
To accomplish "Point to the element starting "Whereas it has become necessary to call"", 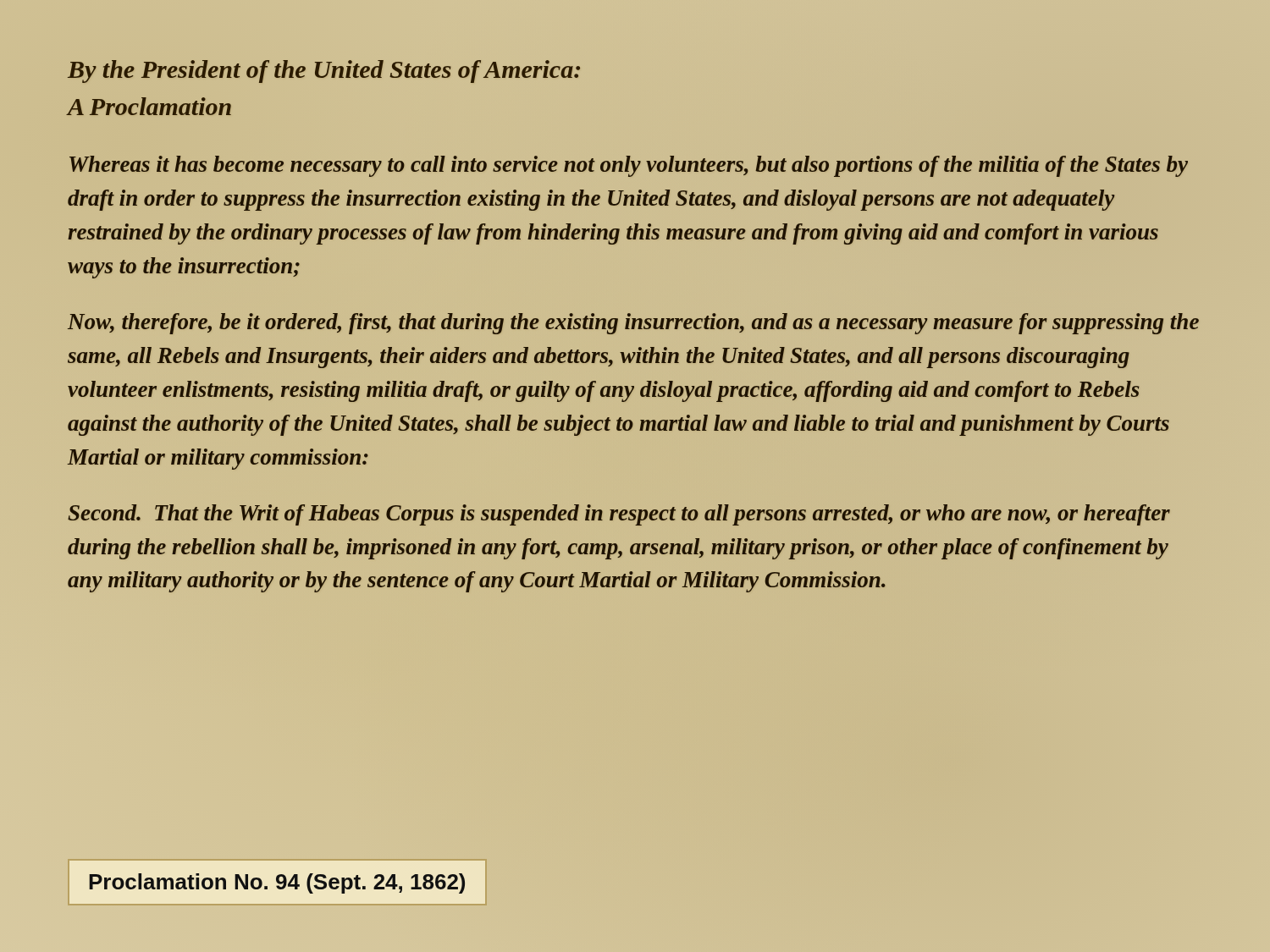I will point(628,215).
